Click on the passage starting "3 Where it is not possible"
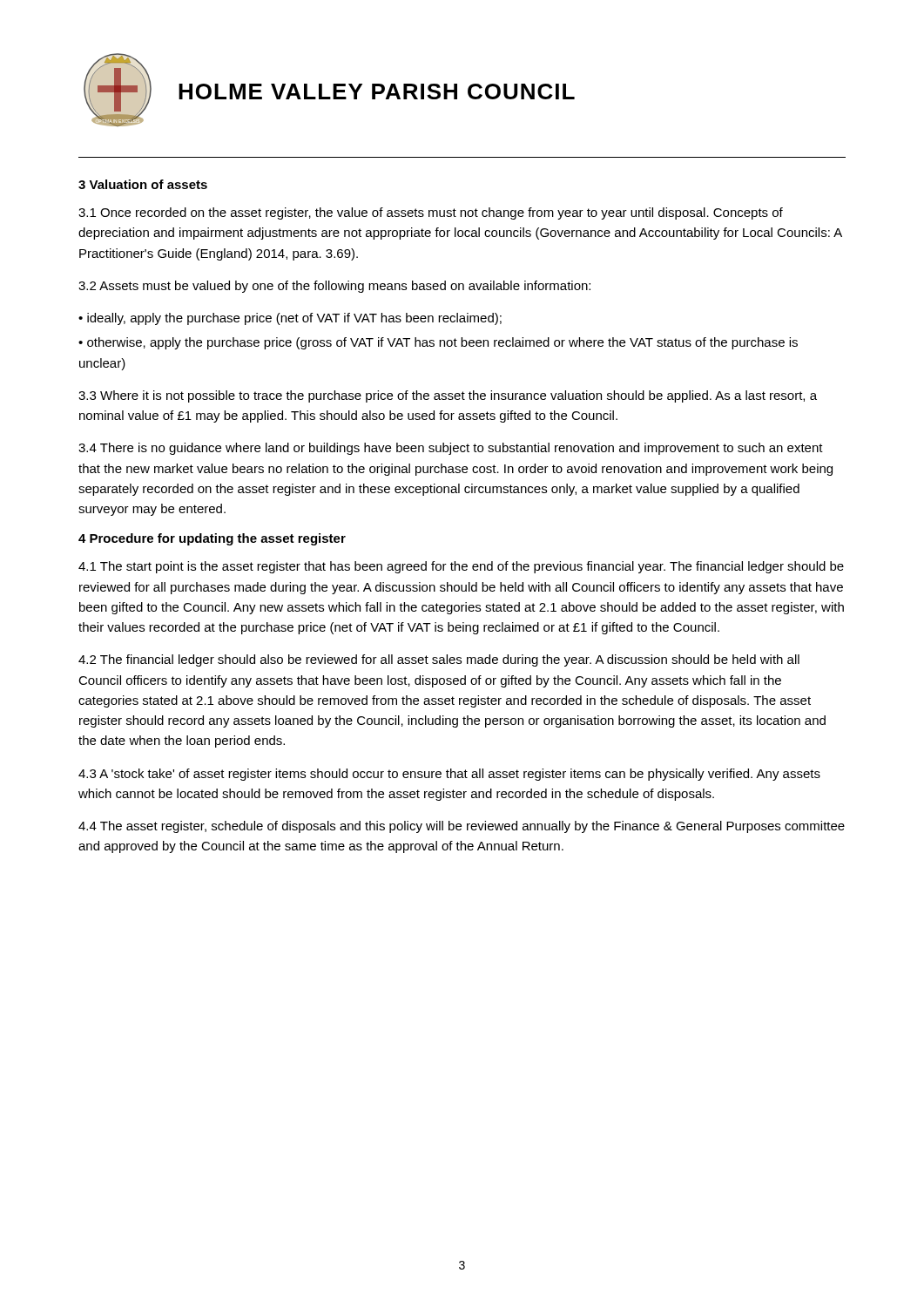The width and height of the screenshot is (924, 1307). click(448, 405)
